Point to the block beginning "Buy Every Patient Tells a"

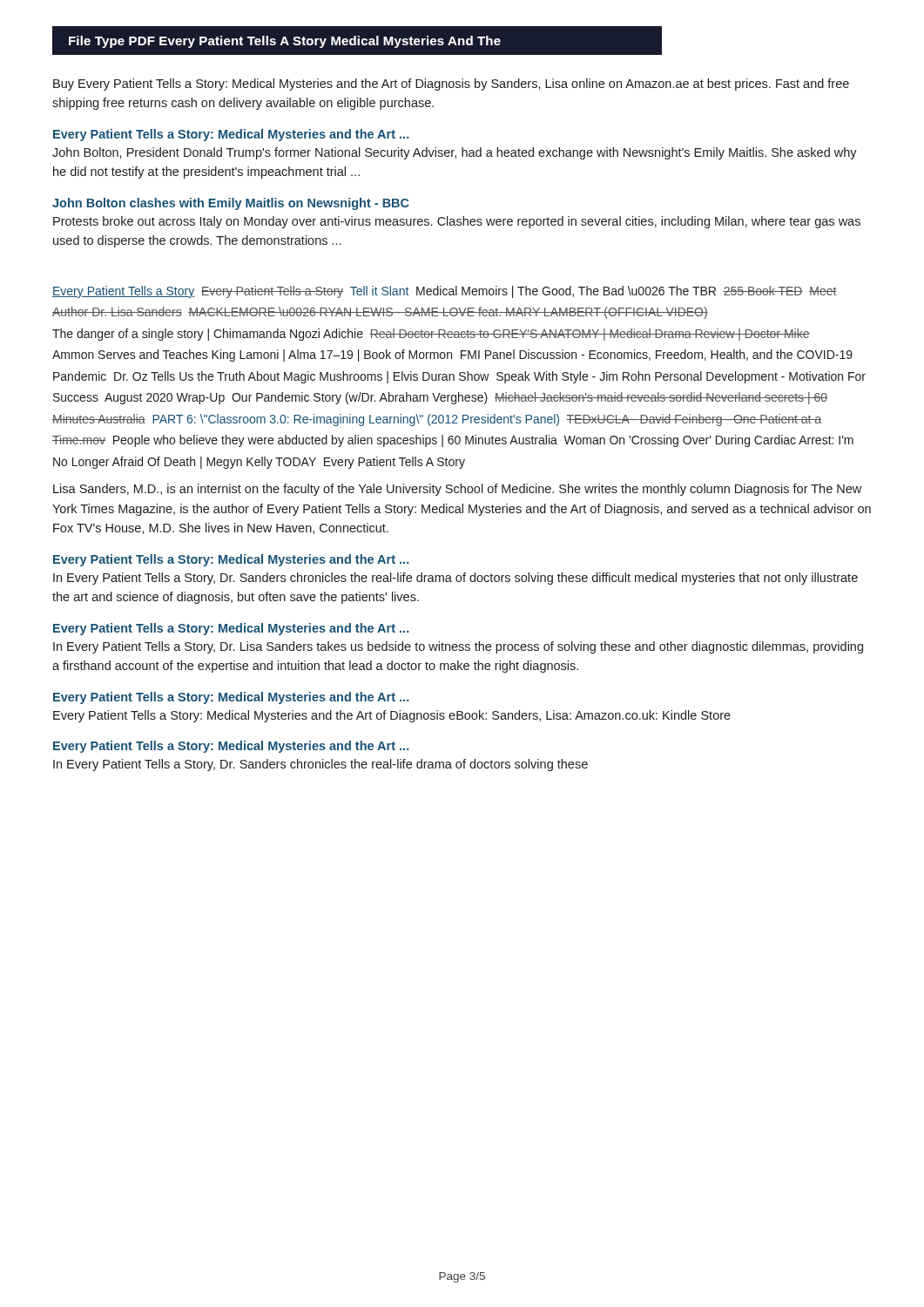click(x=451, y=93)
